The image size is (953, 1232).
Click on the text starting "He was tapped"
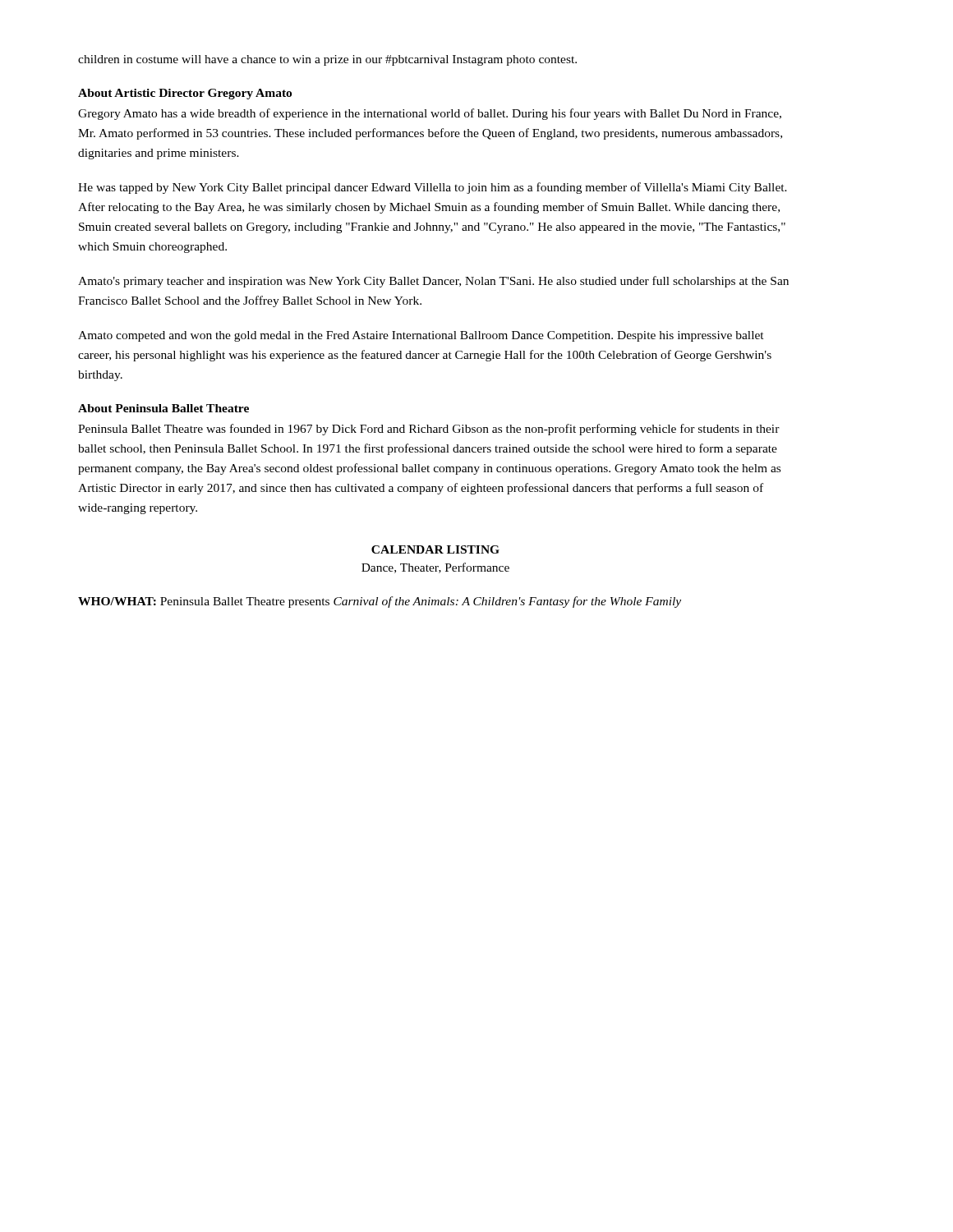tap(433, 216)
